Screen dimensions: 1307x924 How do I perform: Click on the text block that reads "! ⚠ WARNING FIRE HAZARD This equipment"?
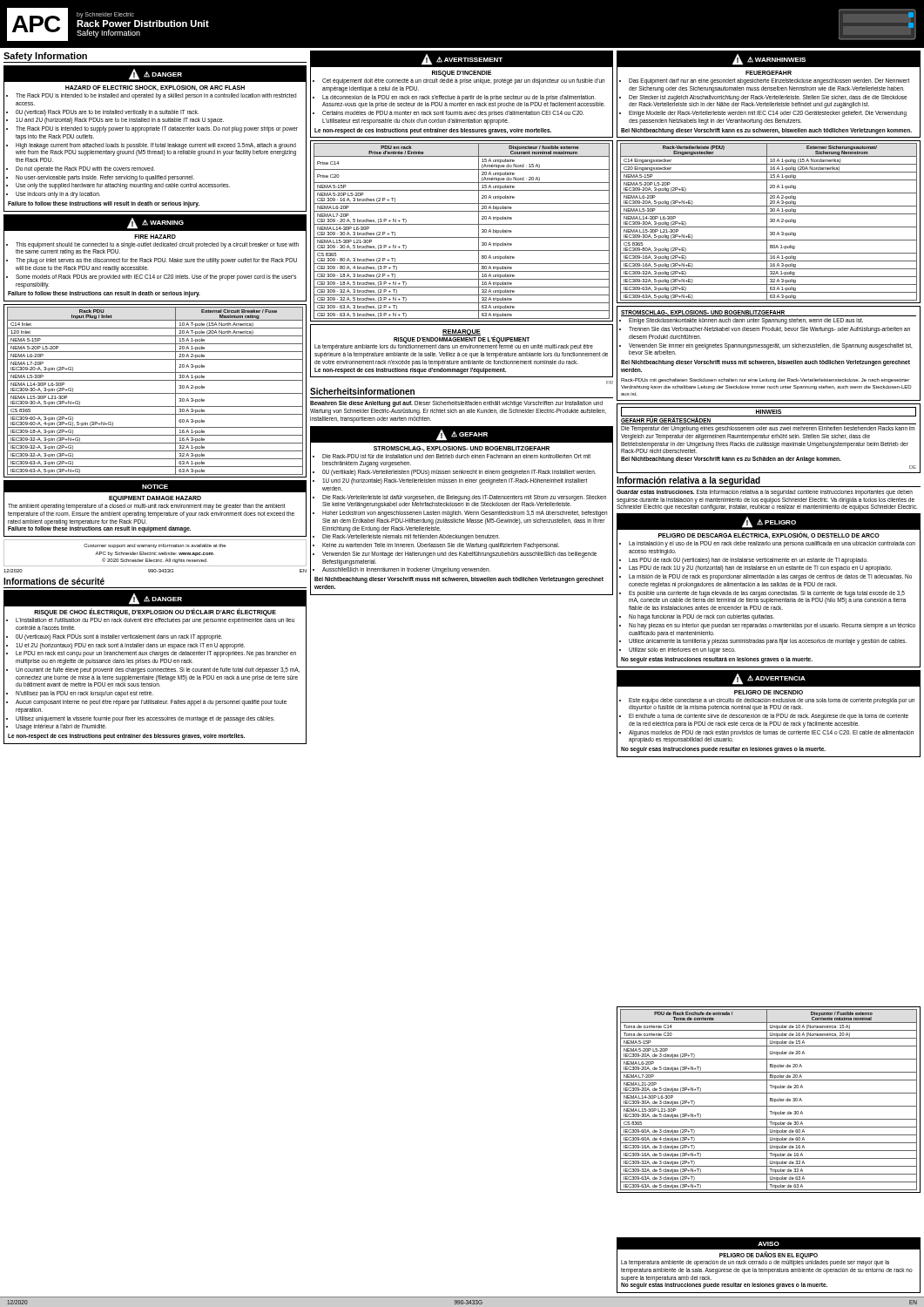click(x=155, y=257)
